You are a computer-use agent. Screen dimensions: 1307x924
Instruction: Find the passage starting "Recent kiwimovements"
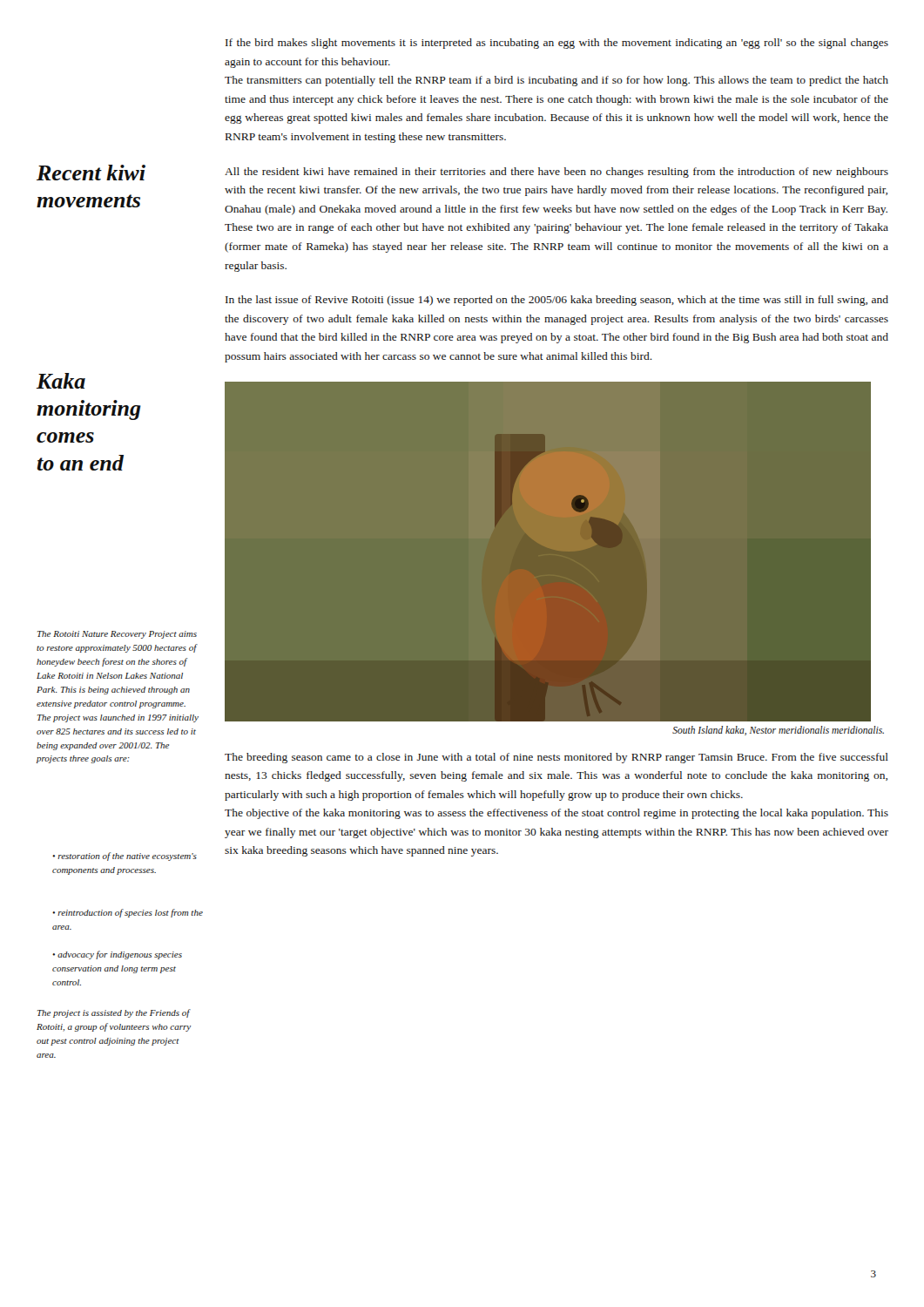click(x=91, y=187)
